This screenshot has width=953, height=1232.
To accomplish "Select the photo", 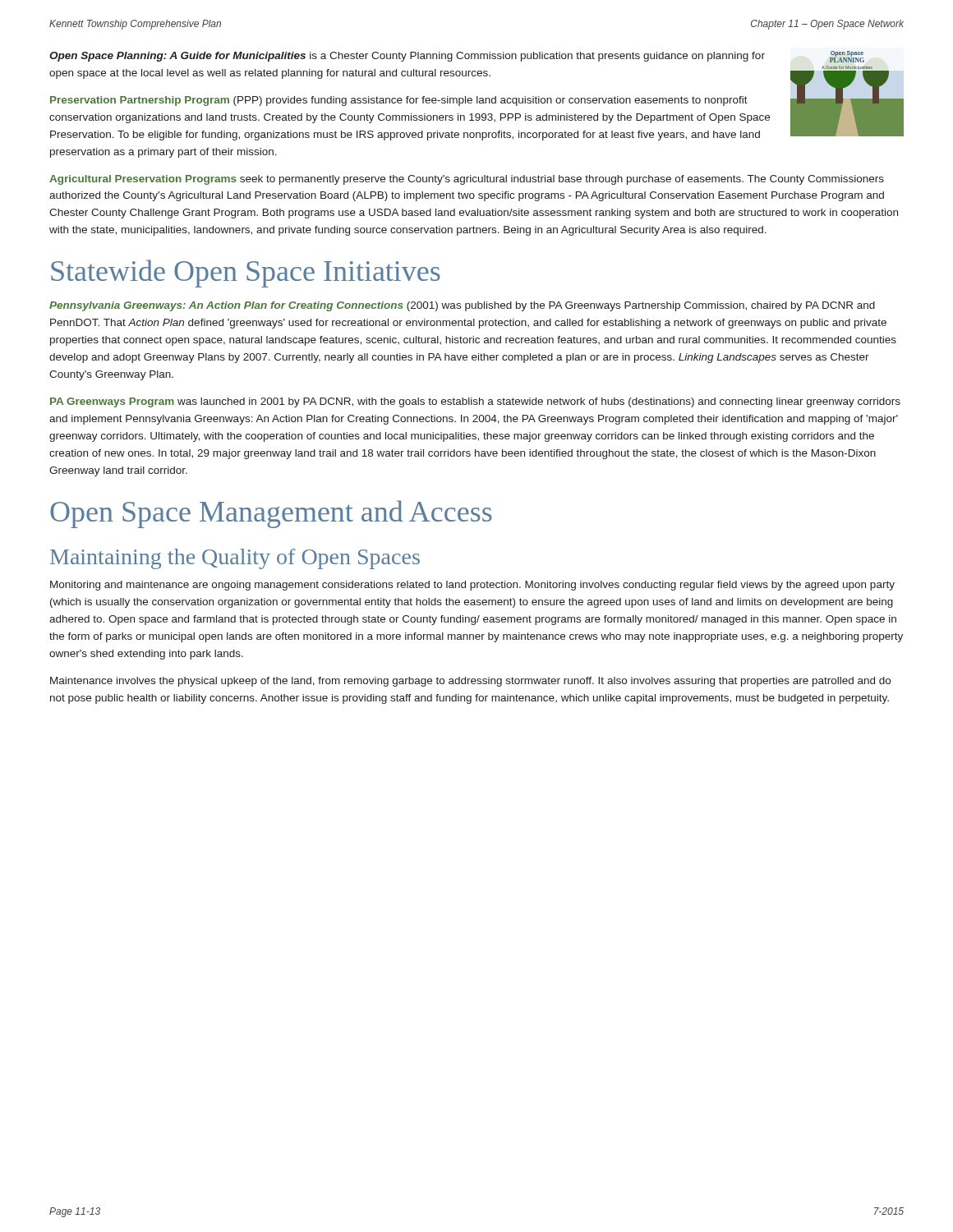I will tap(847, 92).
